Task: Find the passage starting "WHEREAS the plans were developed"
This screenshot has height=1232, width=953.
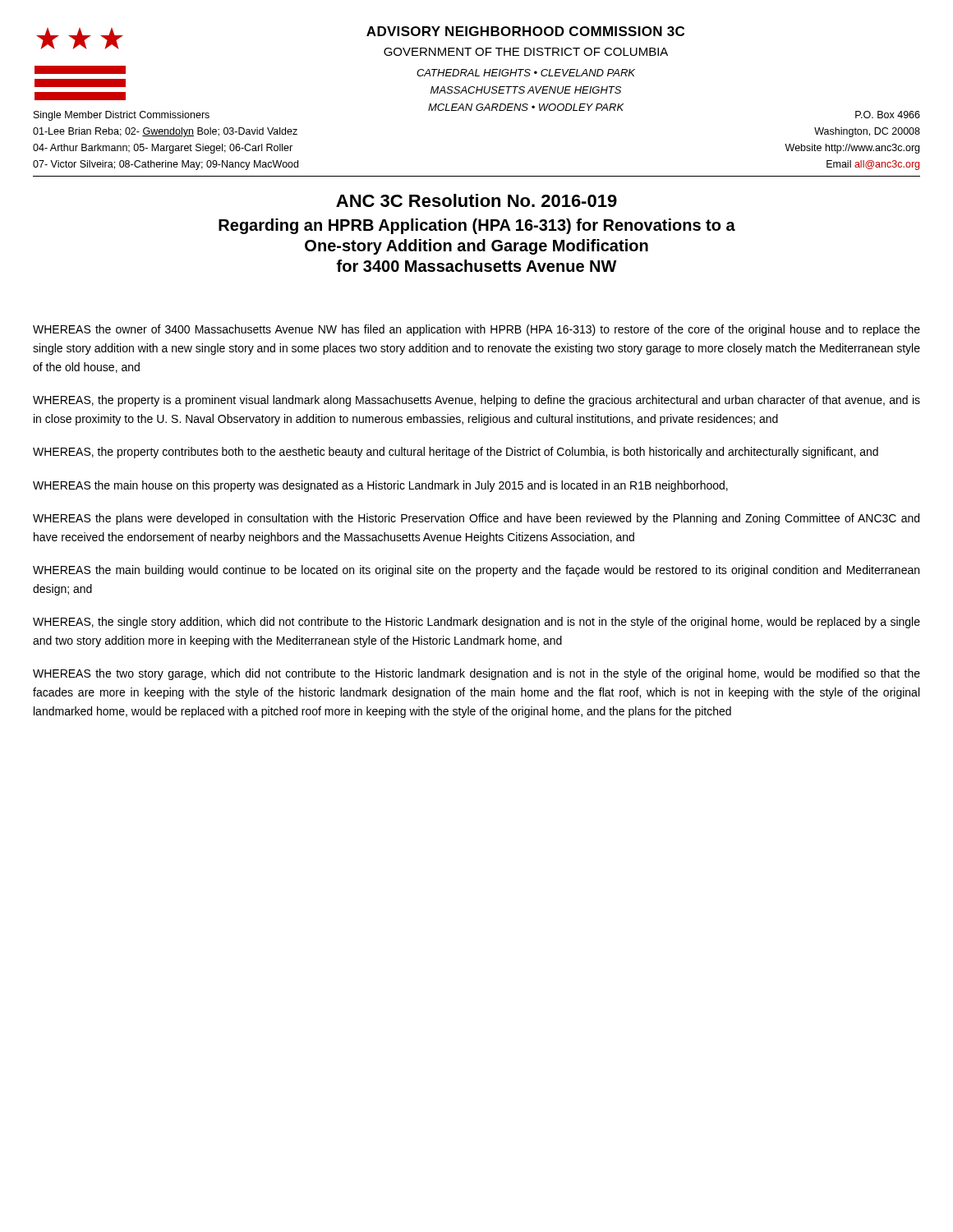Action: [x=476, y=527]
